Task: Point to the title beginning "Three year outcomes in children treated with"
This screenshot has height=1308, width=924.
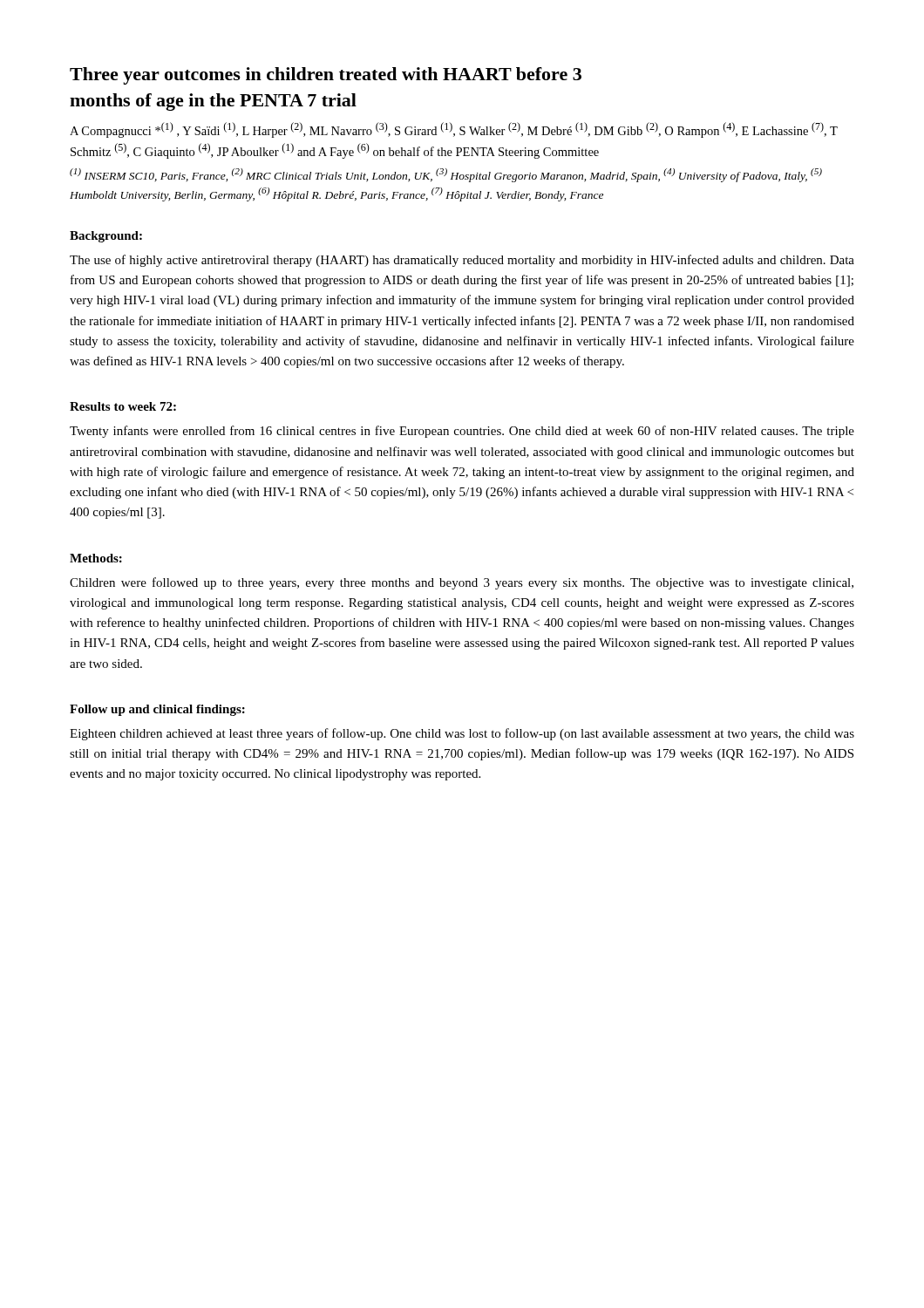Action: click(x=326, y=87)
